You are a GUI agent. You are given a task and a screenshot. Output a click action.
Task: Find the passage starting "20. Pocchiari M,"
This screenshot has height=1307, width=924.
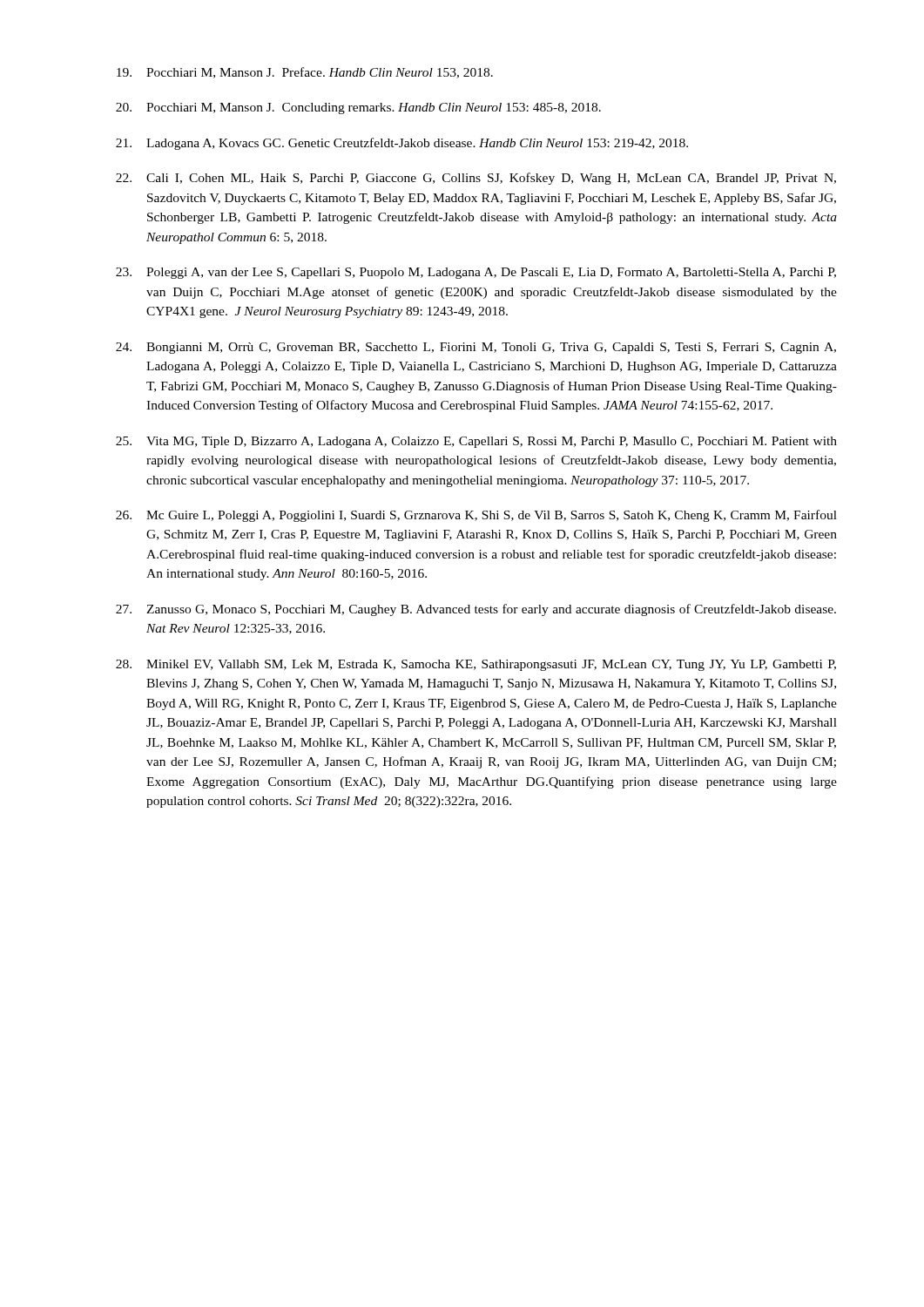point(462,108)
